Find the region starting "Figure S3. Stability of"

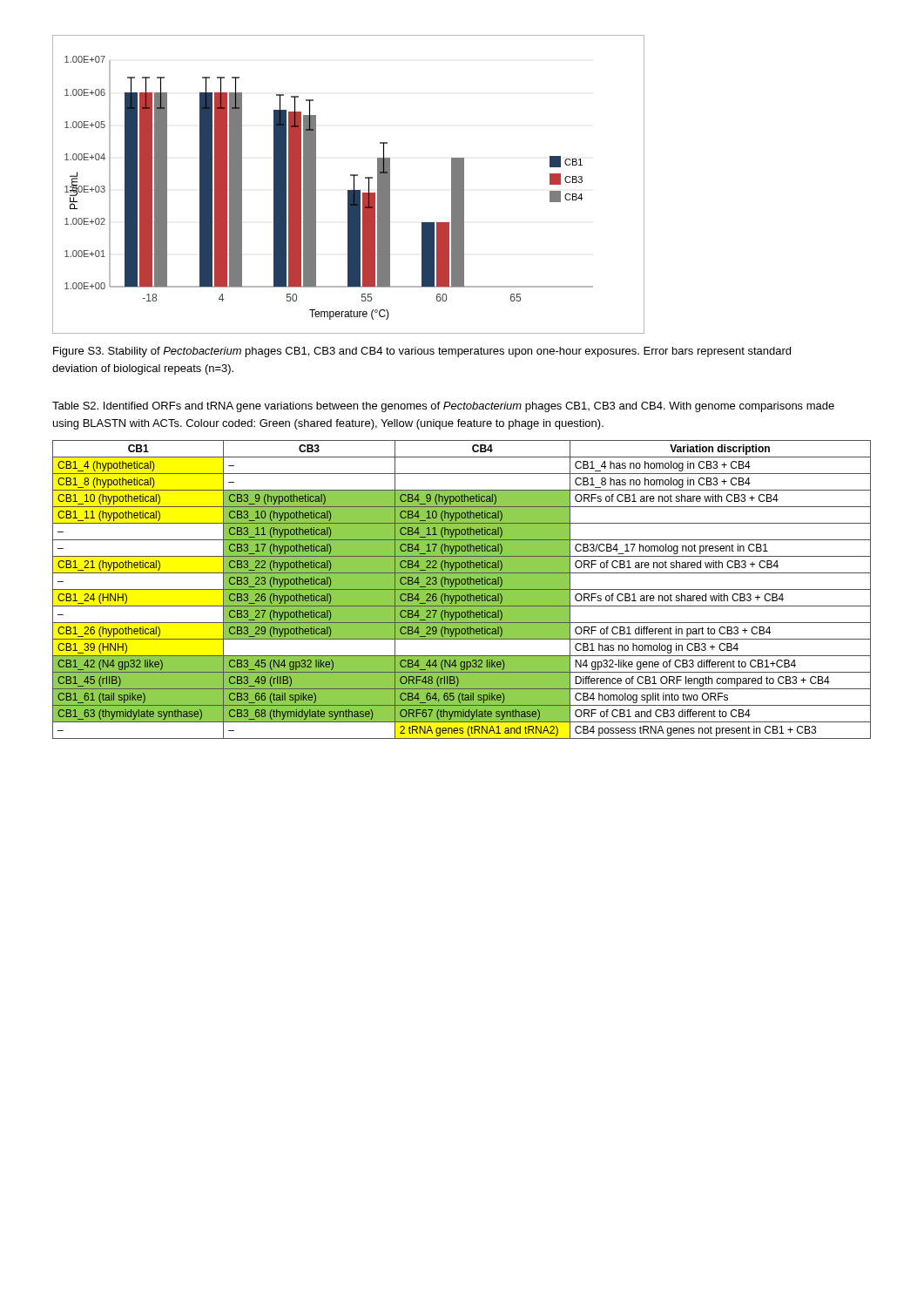click(x=422, y=359)
